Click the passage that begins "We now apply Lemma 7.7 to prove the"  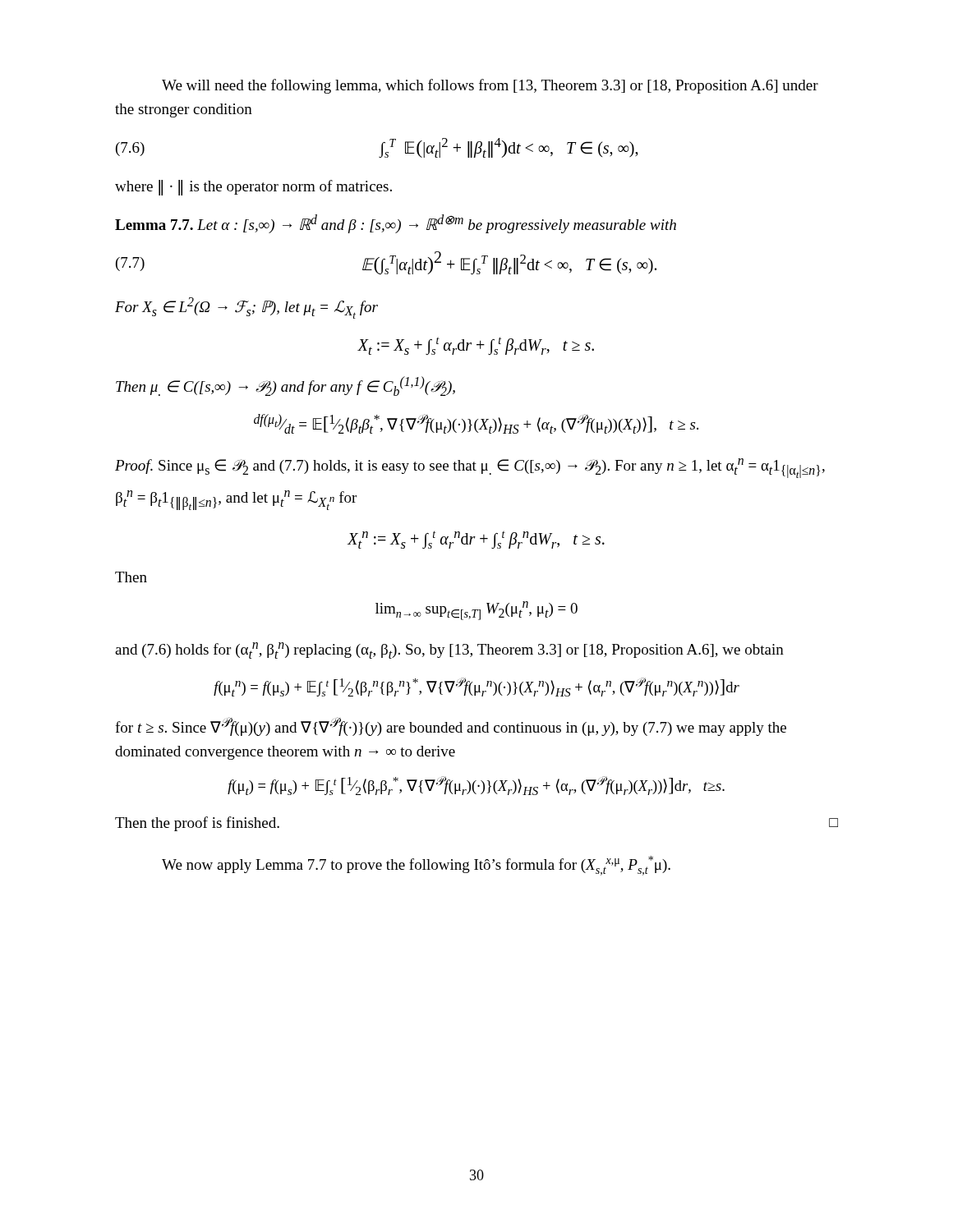[x=417, y=865]
